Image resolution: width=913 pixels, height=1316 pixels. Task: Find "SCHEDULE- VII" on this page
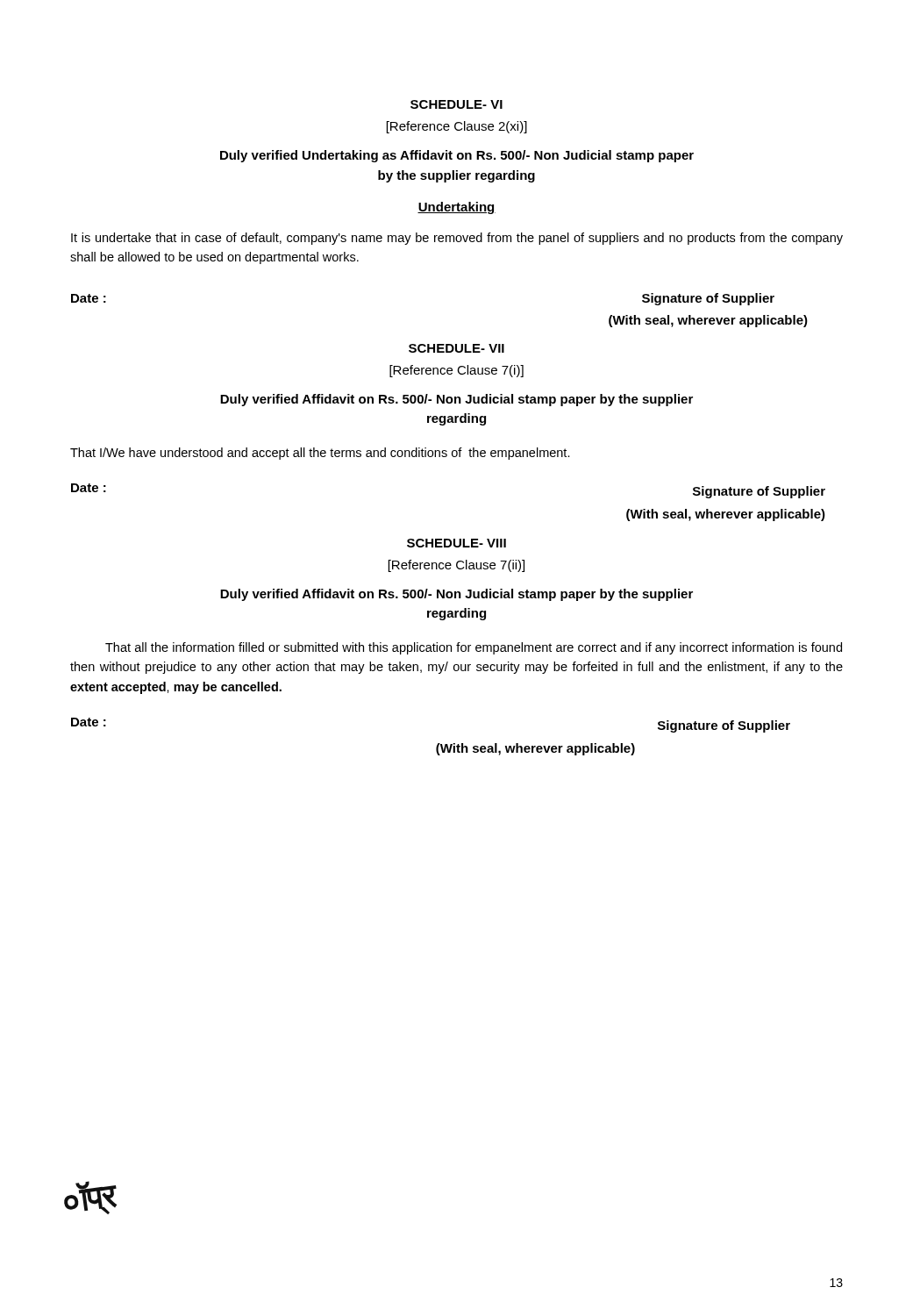(x=456, y=348)
